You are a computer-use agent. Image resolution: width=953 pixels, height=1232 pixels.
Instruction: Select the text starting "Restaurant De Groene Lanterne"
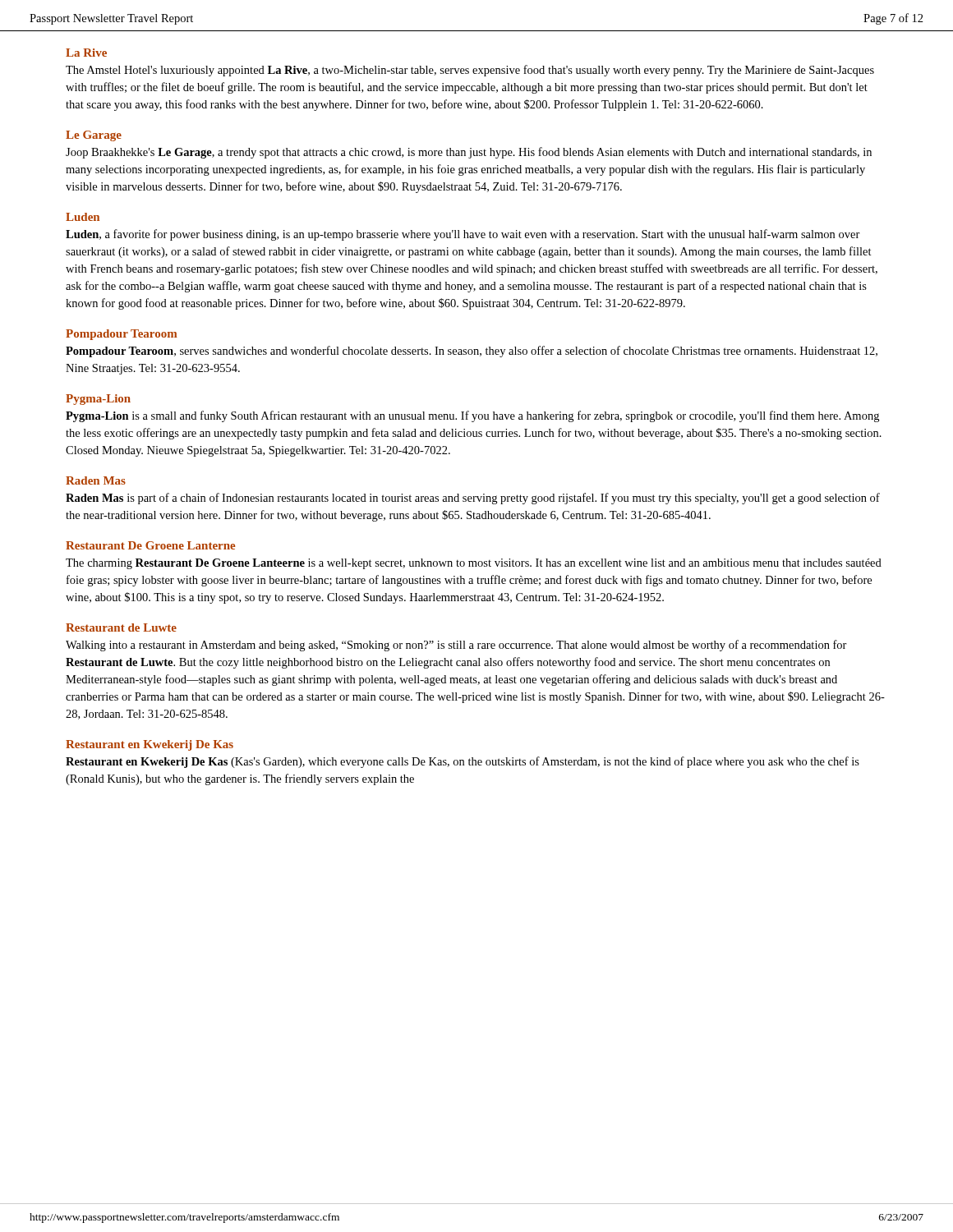pos(151,546)
